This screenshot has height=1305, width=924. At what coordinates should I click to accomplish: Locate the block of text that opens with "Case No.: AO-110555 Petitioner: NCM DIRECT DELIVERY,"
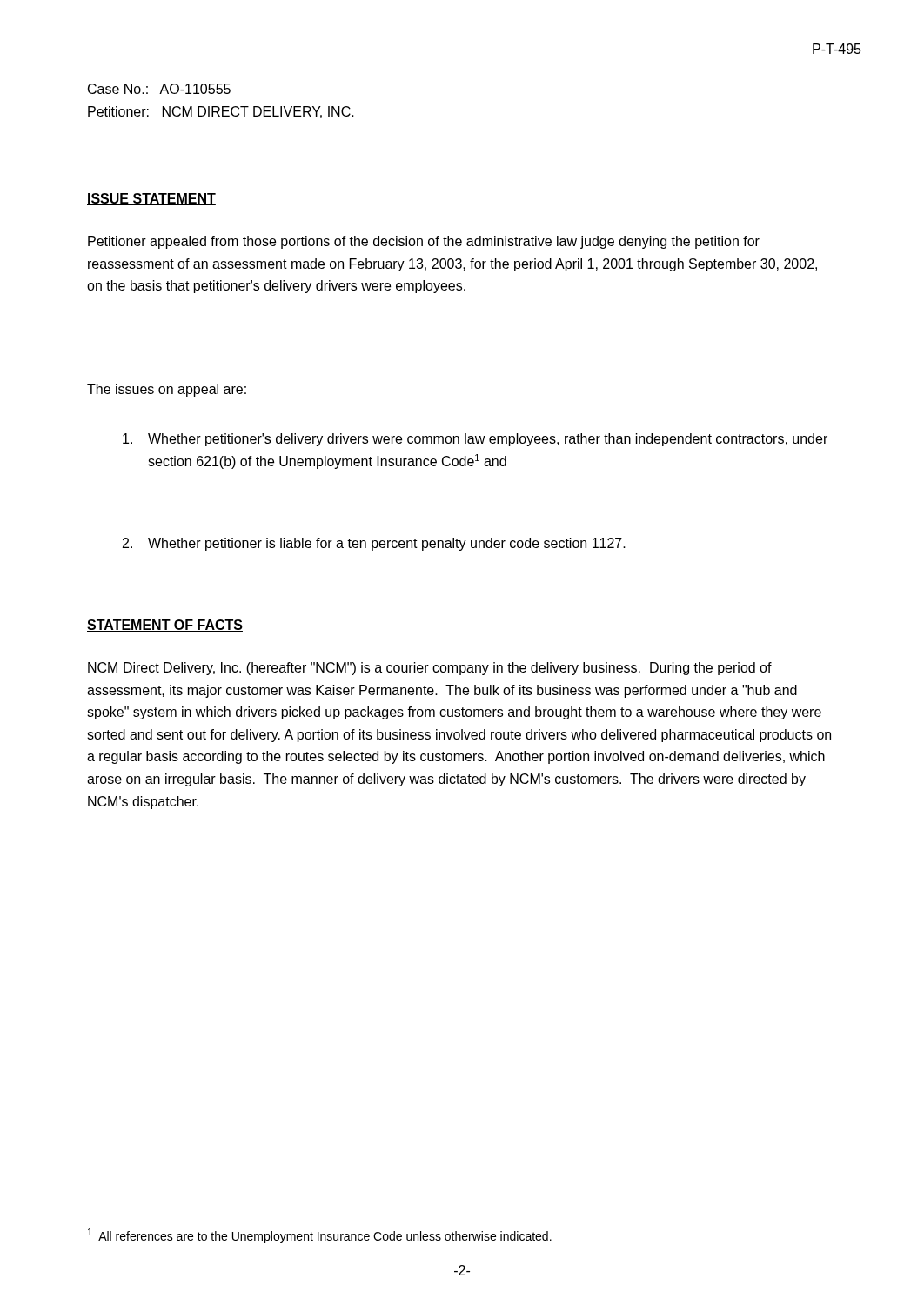(221, 100)
